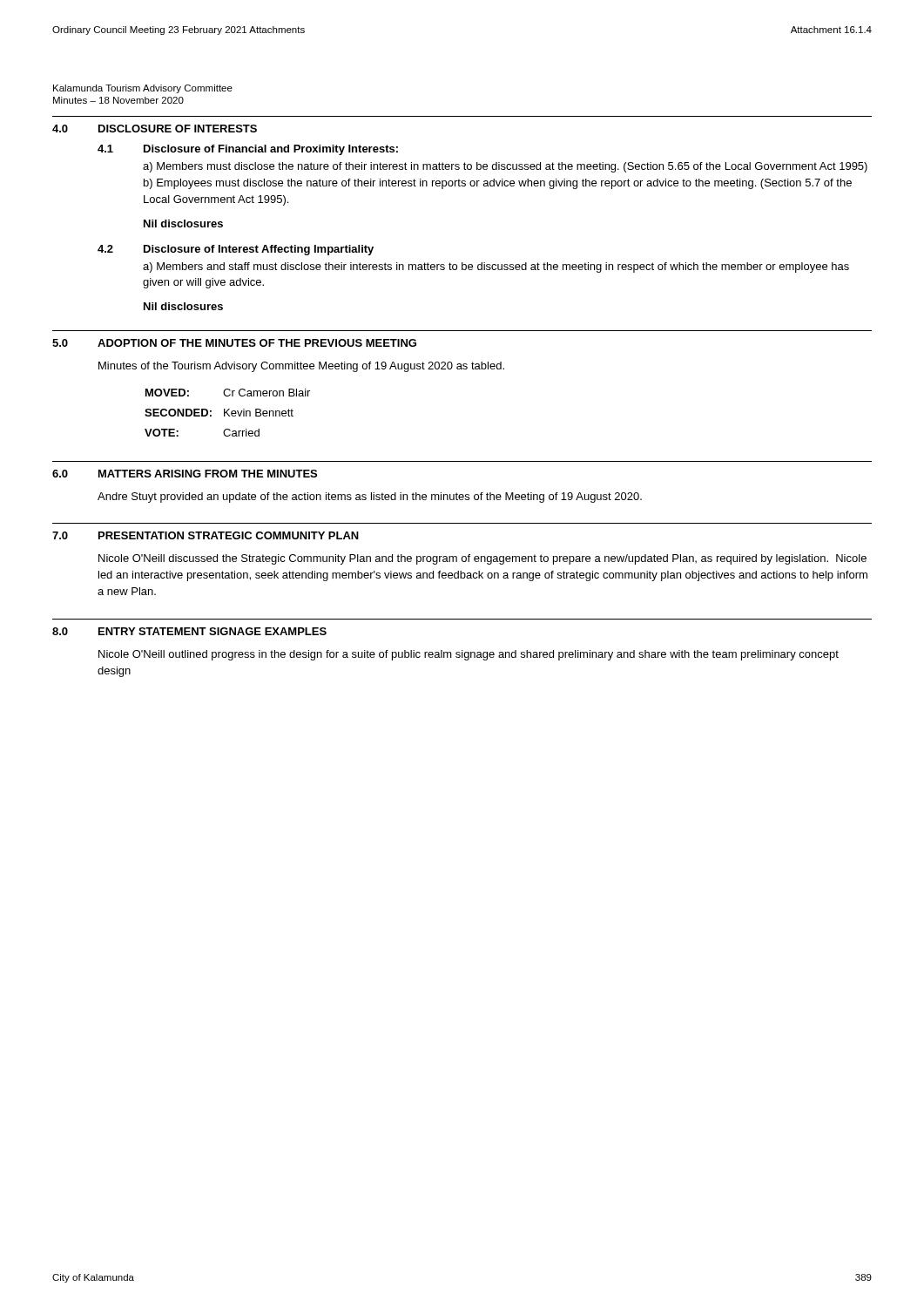Click the section header that begins "4.1 Disclosure of Financial and"

[x=248, y=149]
